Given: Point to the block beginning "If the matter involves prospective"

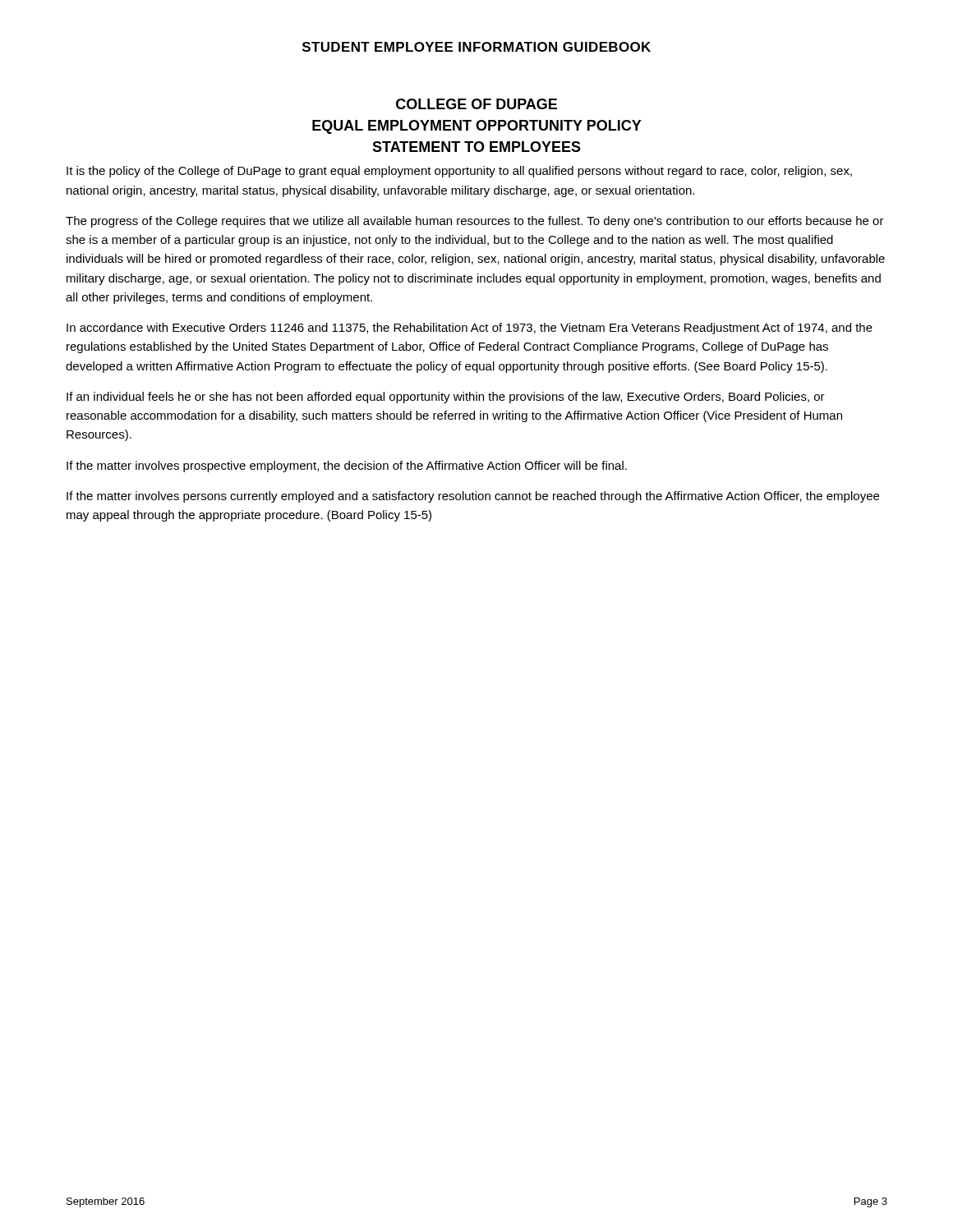Looking at the screenshot, I should [347, 465].
